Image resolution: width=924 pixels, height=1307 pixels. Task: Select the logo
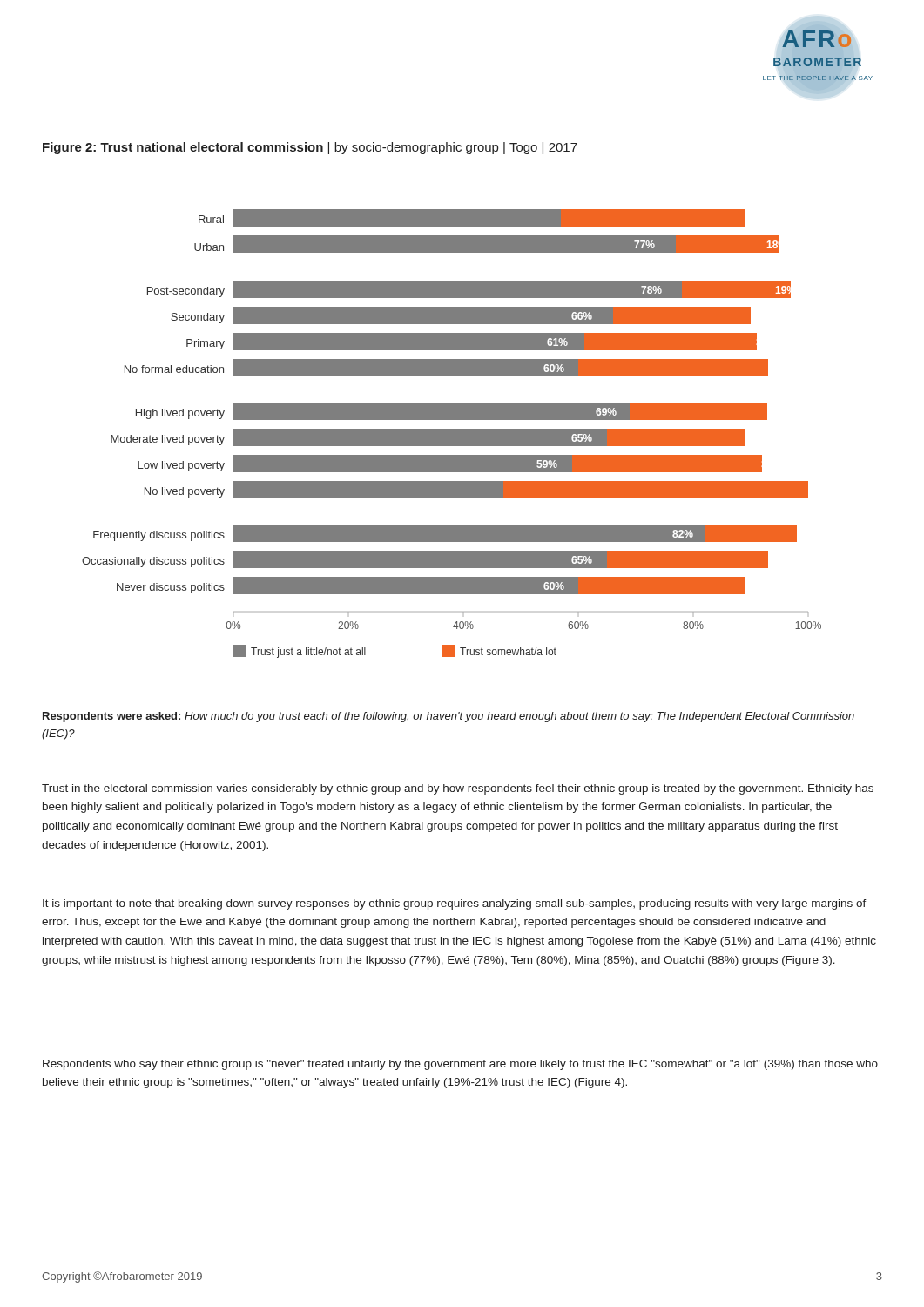tap(818, 71)
